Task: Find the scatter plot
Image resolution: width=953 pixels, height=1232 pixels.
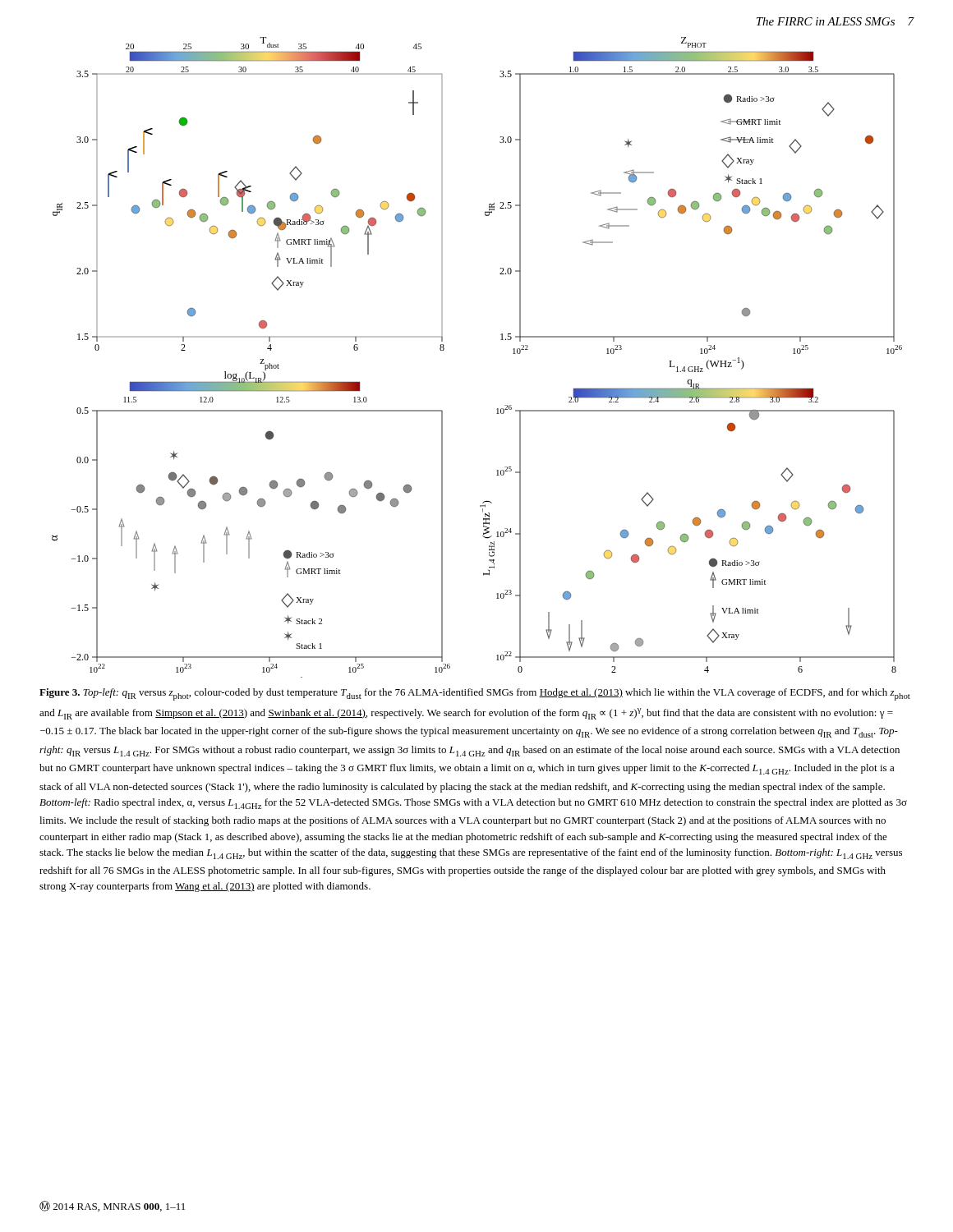Action: click(x=476, y=355)
